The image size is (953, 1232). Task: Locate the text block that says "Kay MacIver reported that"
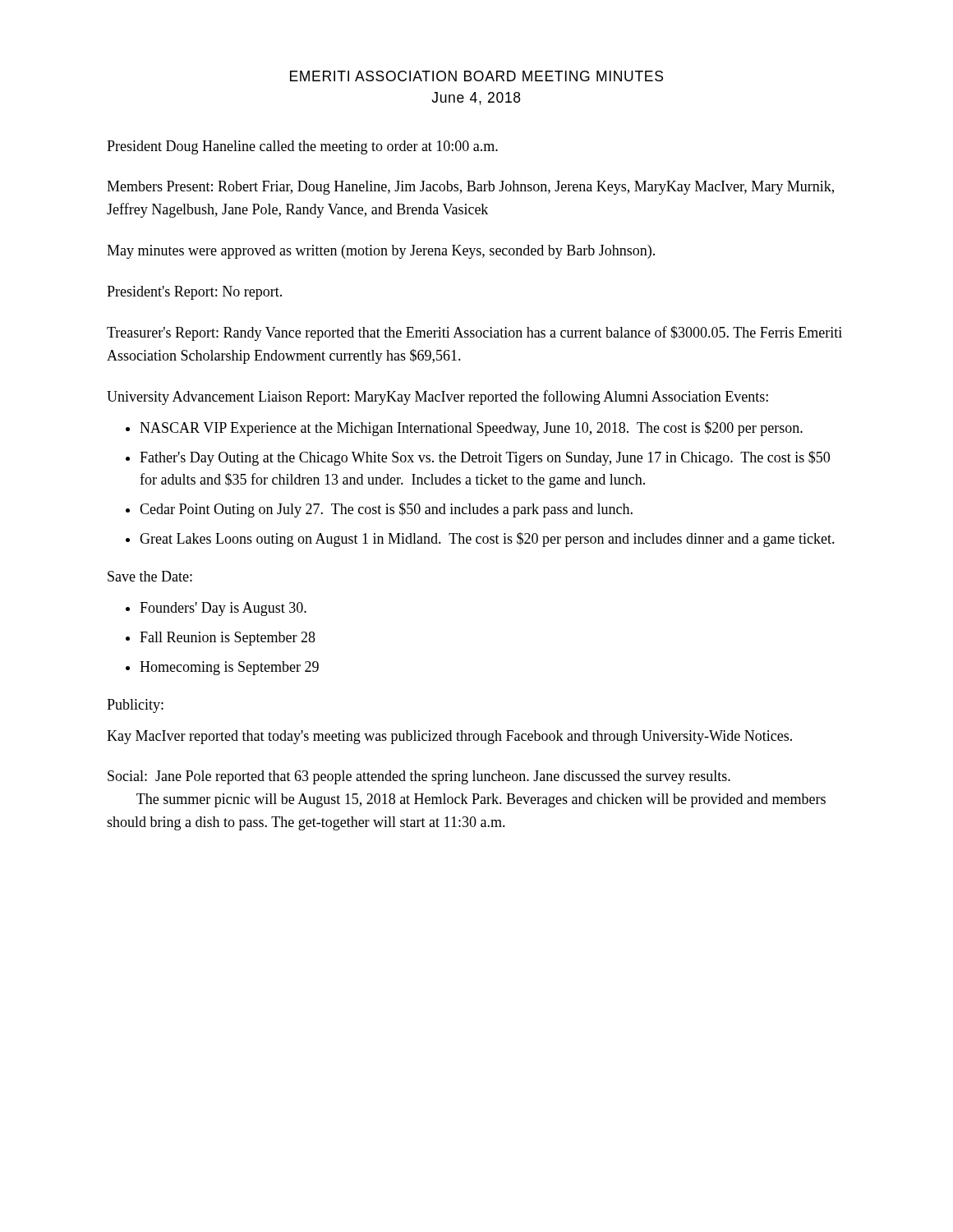click(450, 736)
